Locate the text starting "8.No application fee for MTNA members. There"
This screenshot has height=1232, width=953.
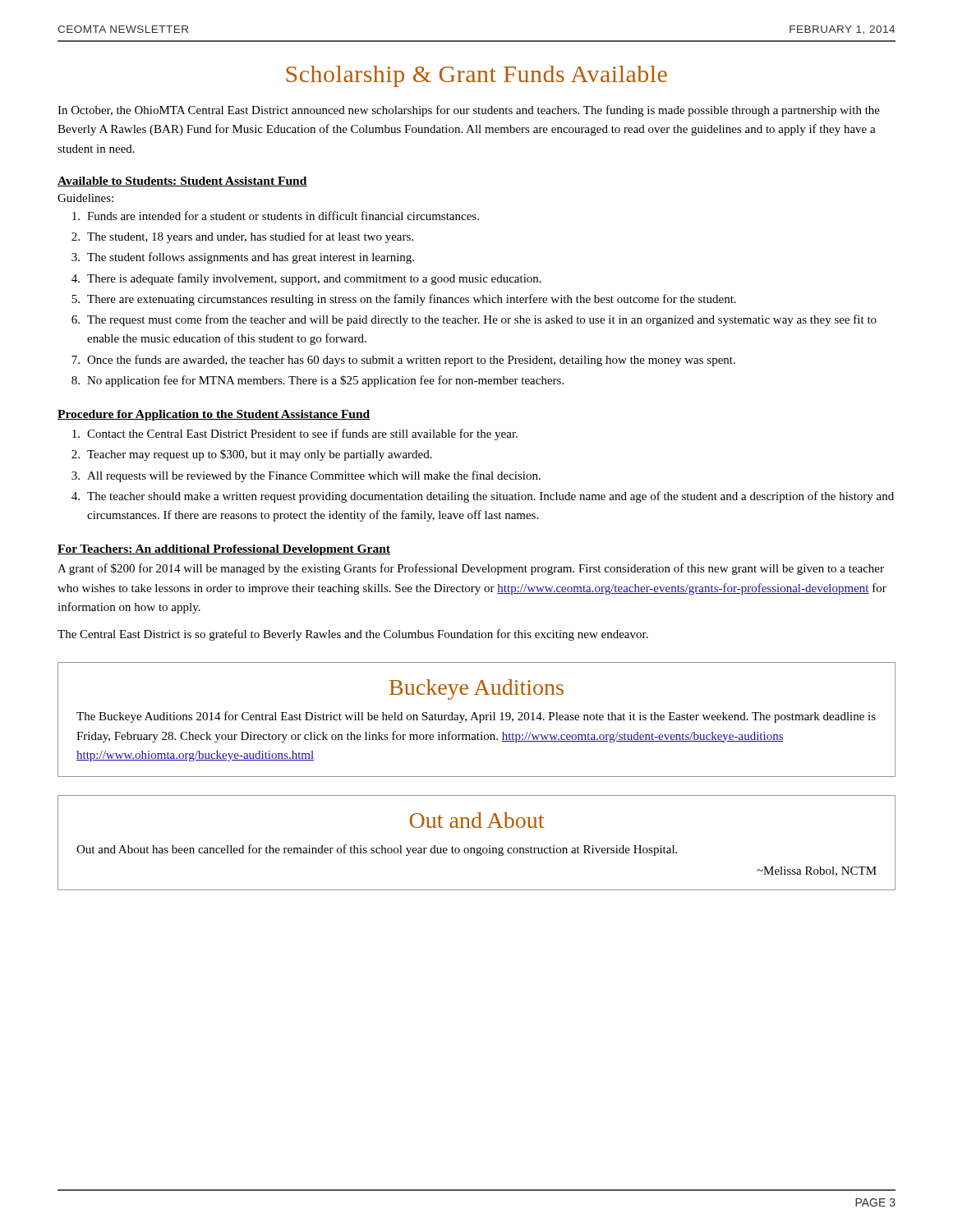[476, 381]
